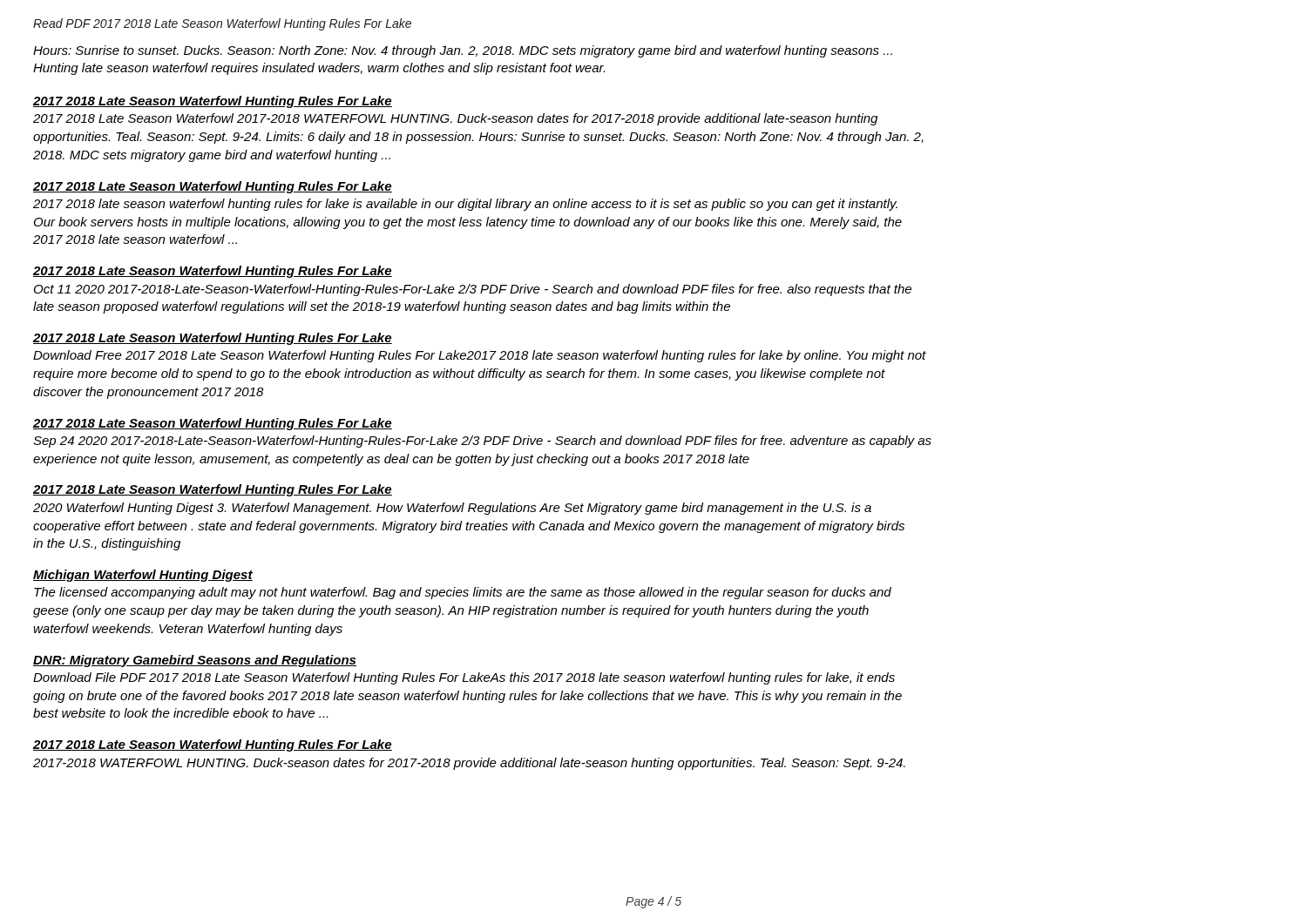Locate the text block that reads "2017-2018 WATERFOWL HUNTING."
1307x924 pixels.
470,762
